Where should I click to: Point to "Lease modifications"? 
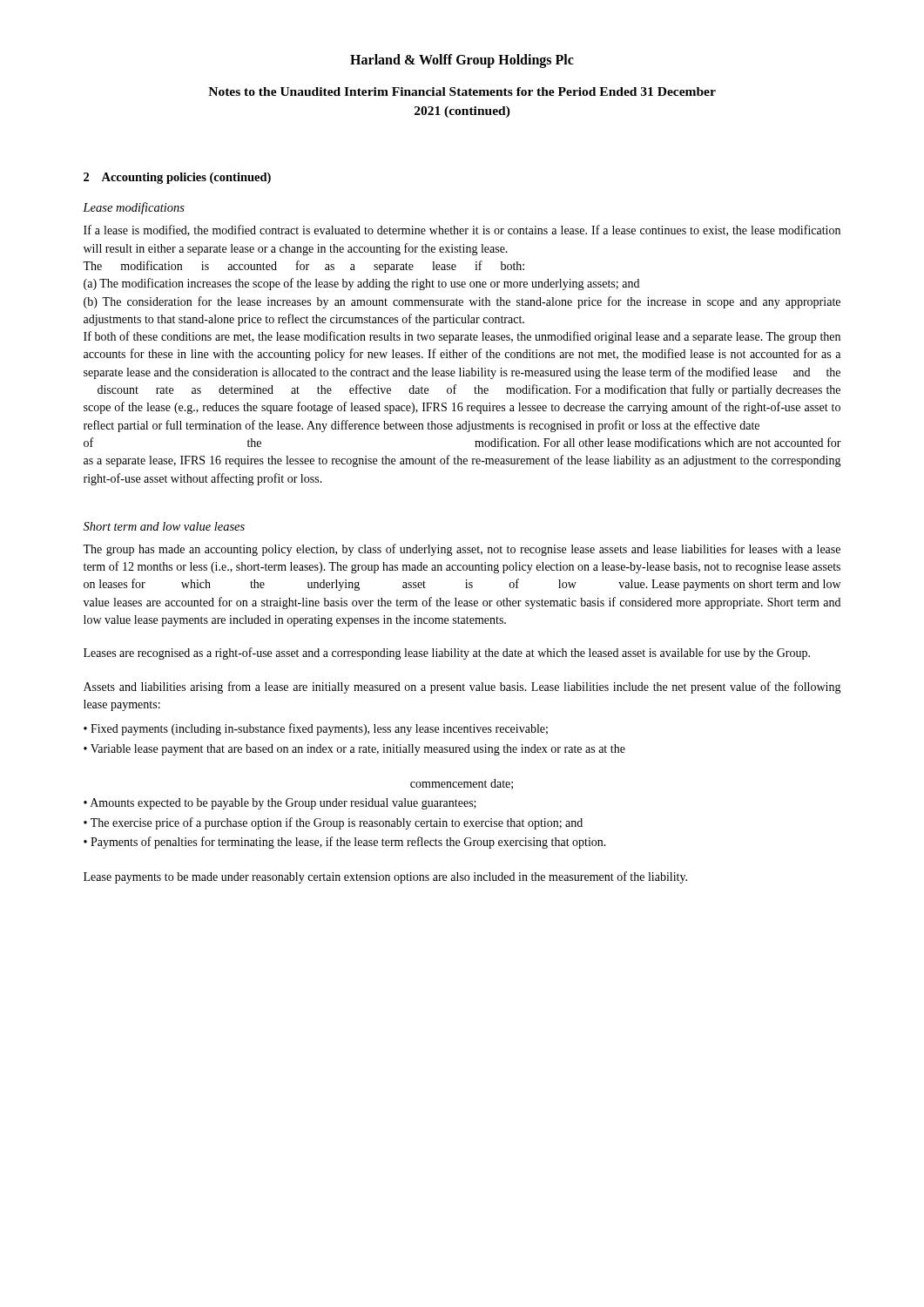click(134, 208)
